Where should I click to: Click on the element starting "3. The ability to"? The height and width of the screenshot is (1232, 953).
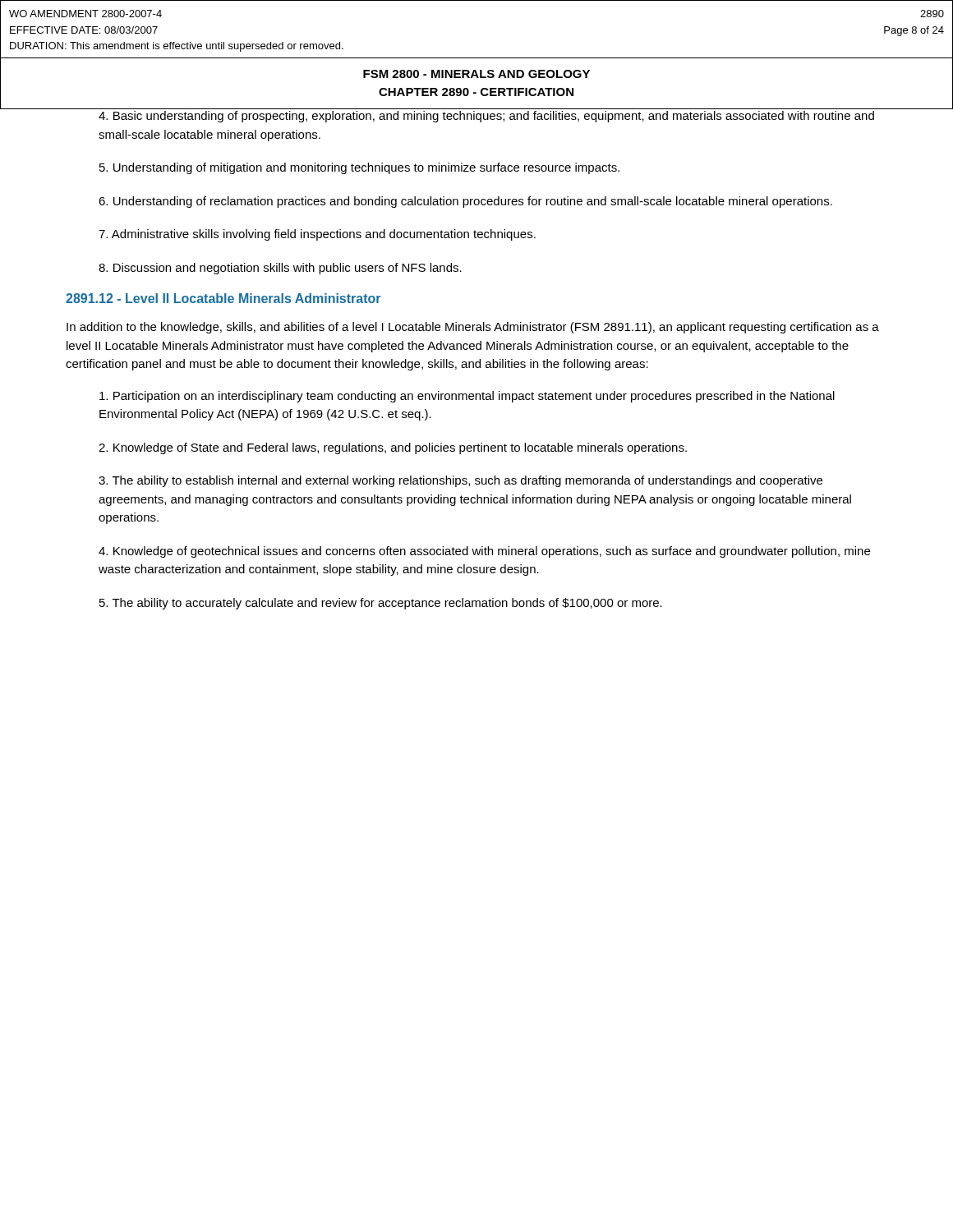tap(475, 499)
